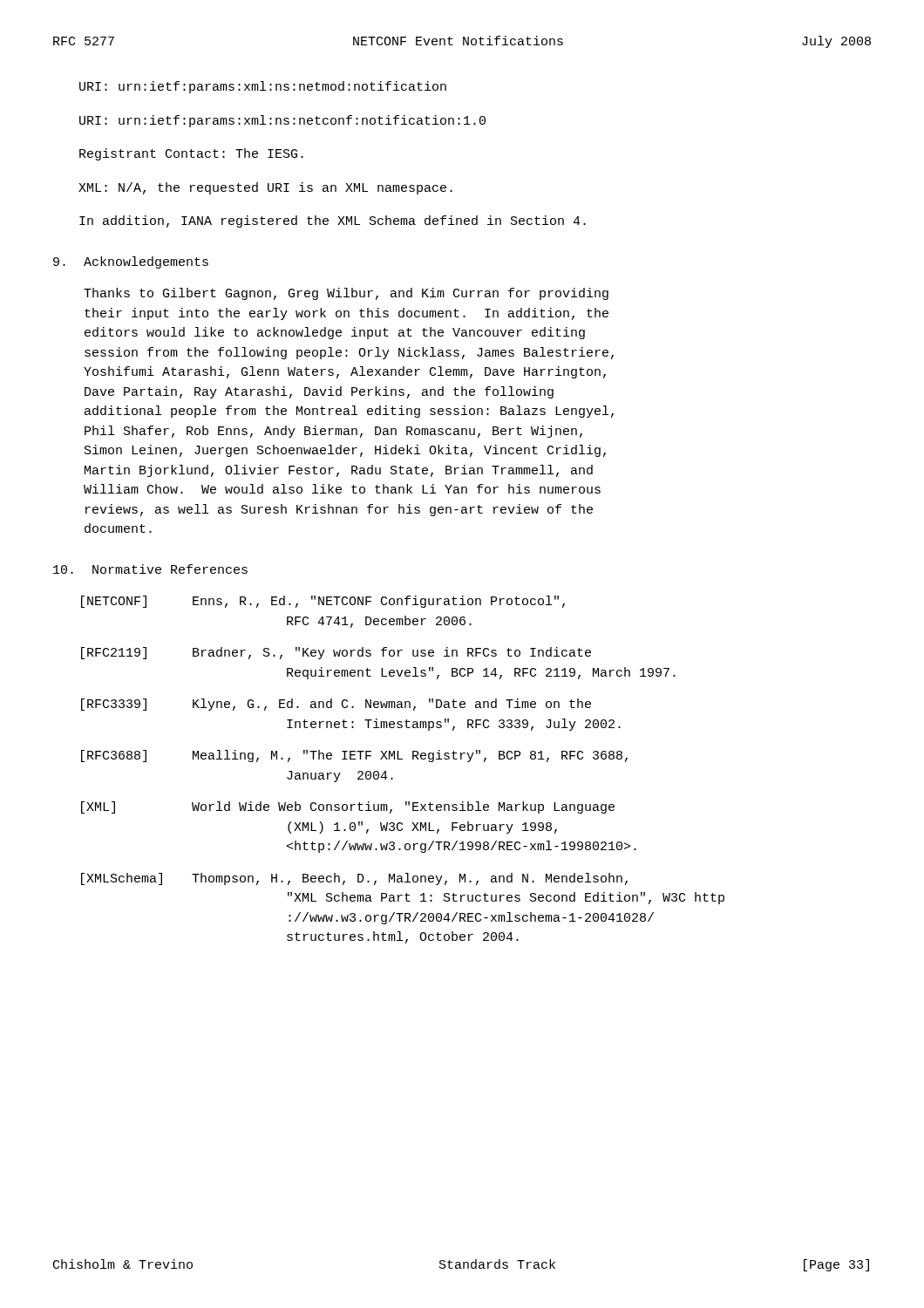Click on the text block that reads "Thanks to Gilbert"

[x=350, y=412]
